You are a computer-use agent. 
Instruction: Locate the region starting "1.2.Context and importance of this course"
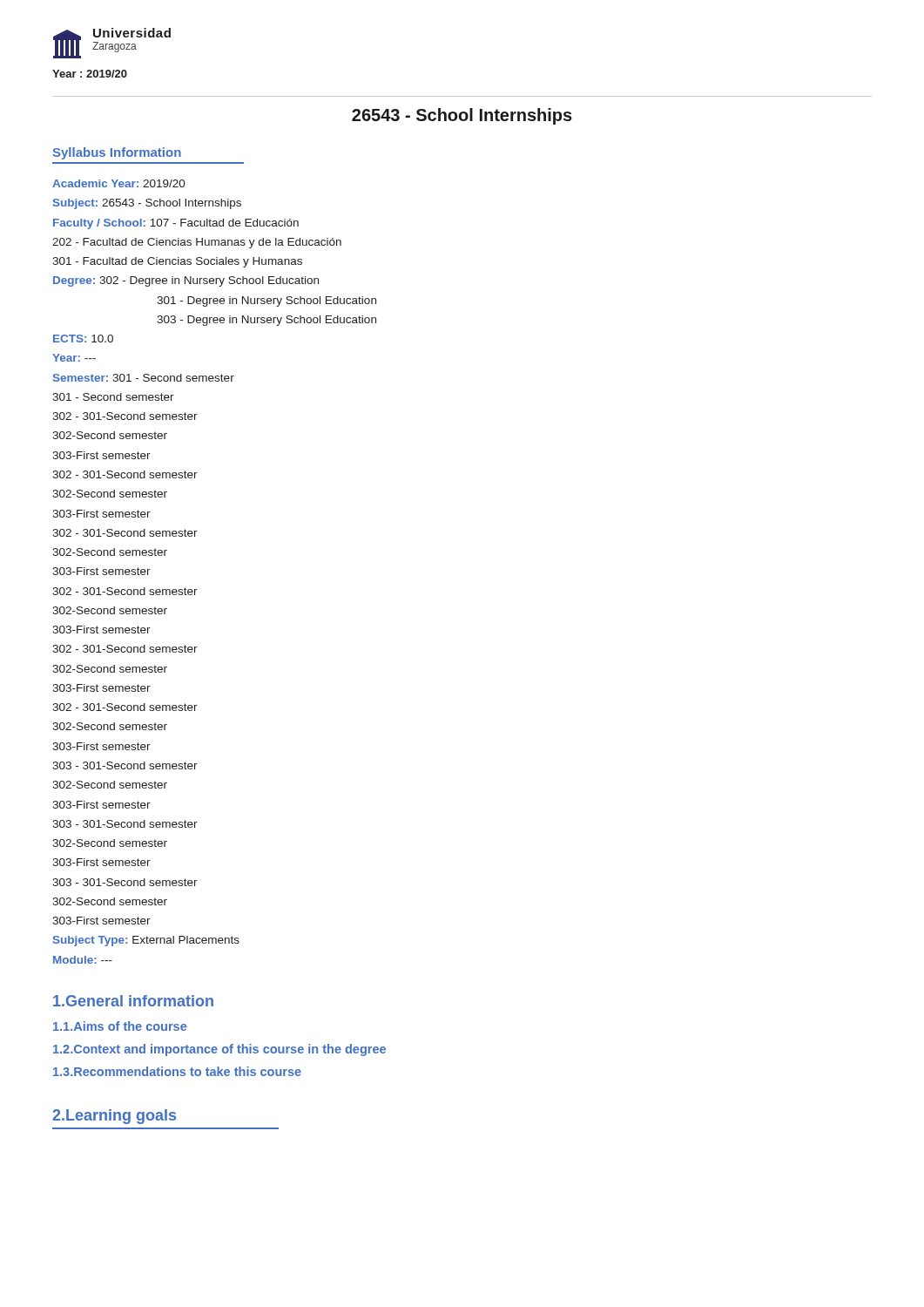pos(219,1049)
